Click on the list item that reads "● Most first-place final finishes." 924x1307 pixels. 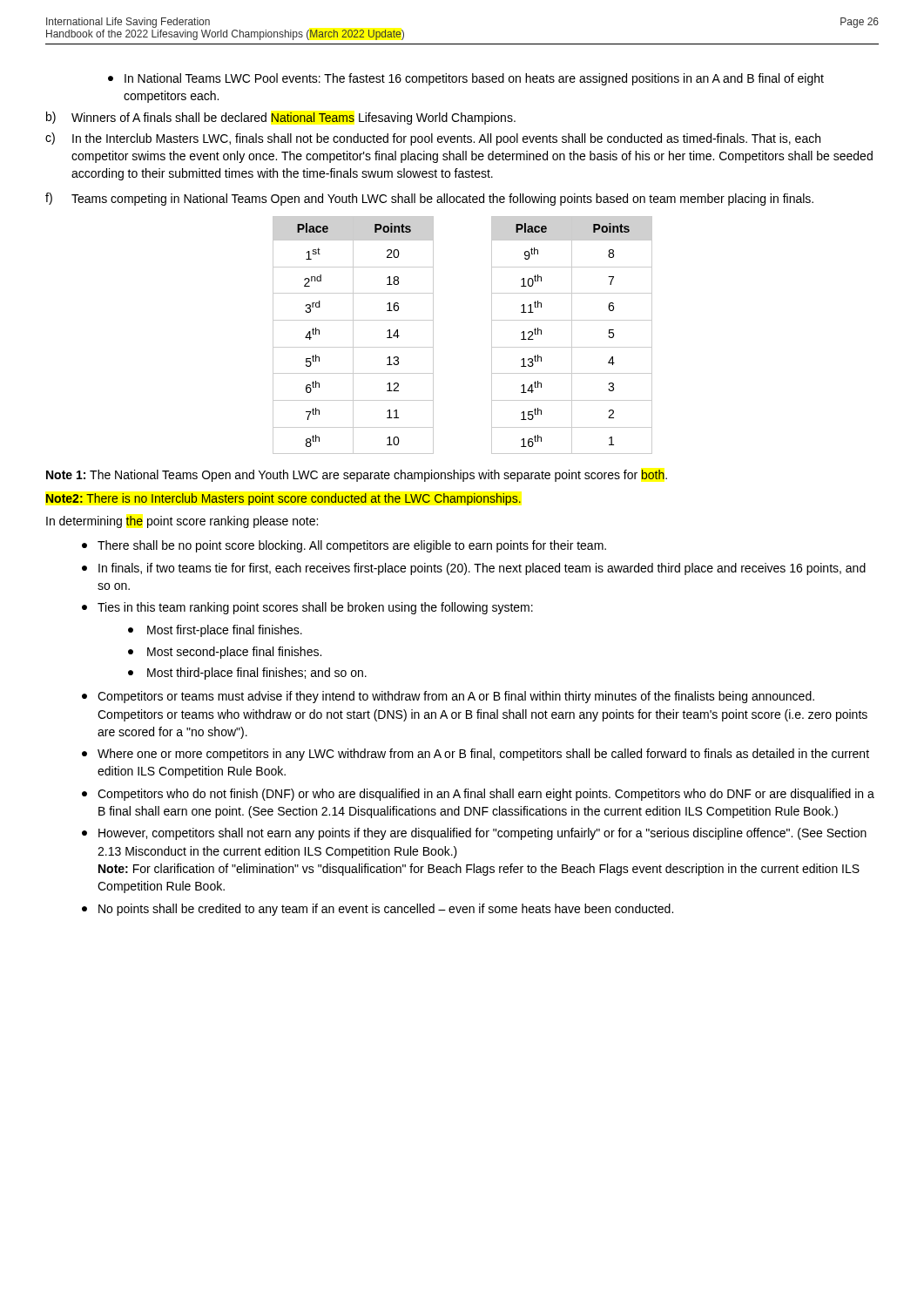point(215,631)
